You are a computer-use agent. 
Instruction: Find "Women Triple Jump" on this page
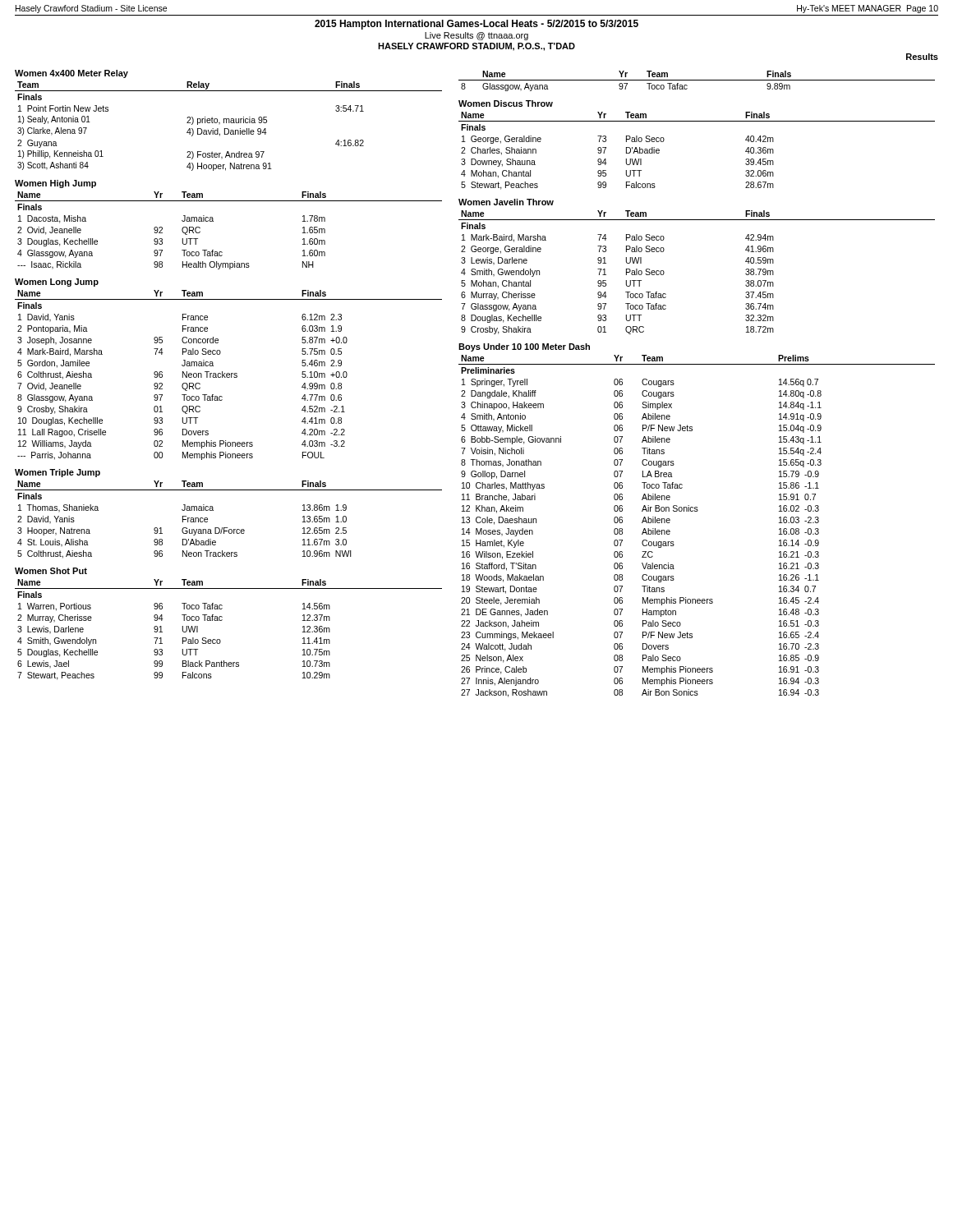pos(58,472)
